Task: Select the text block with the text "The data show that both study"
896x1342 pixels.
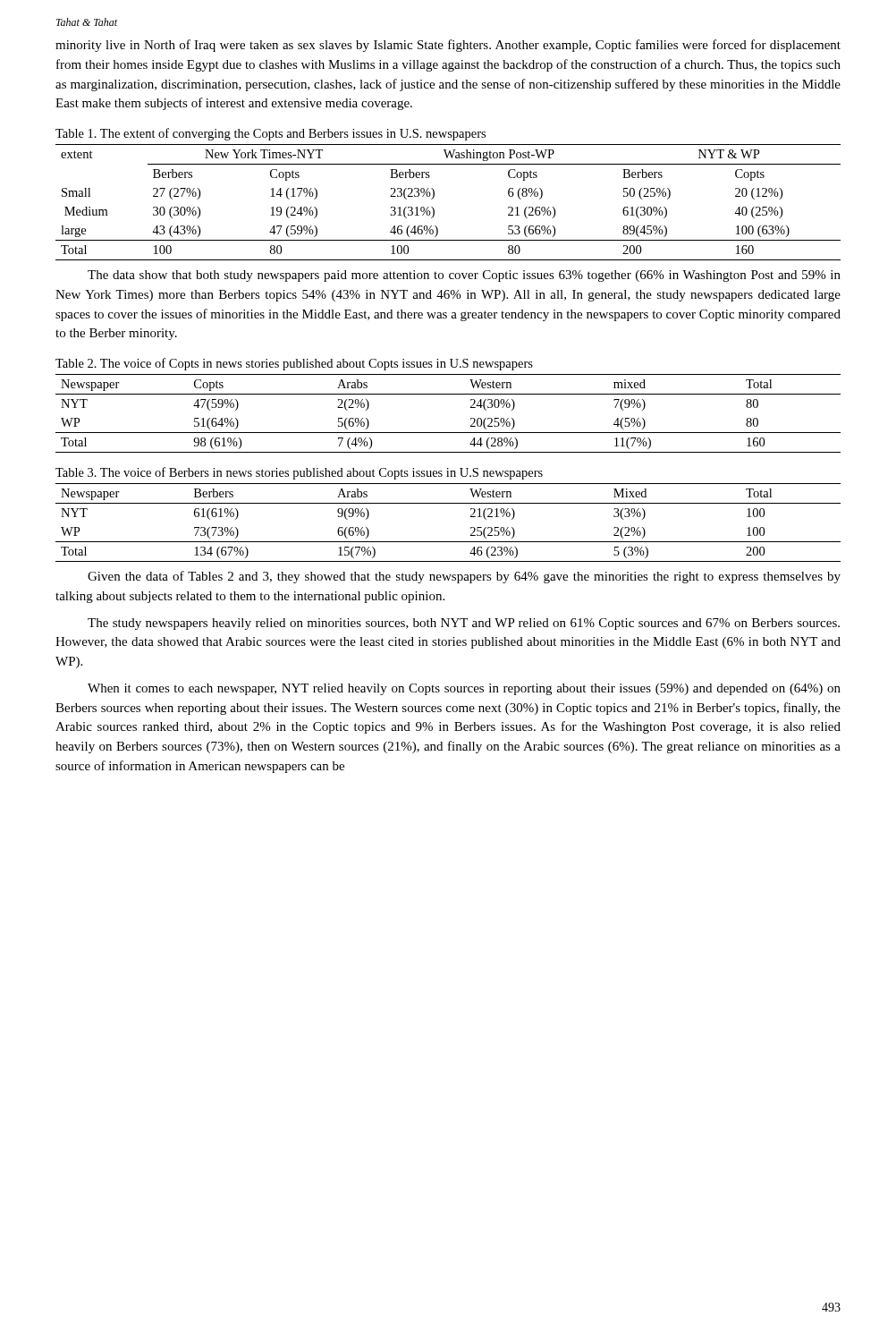Action: (x=448, y=304)
